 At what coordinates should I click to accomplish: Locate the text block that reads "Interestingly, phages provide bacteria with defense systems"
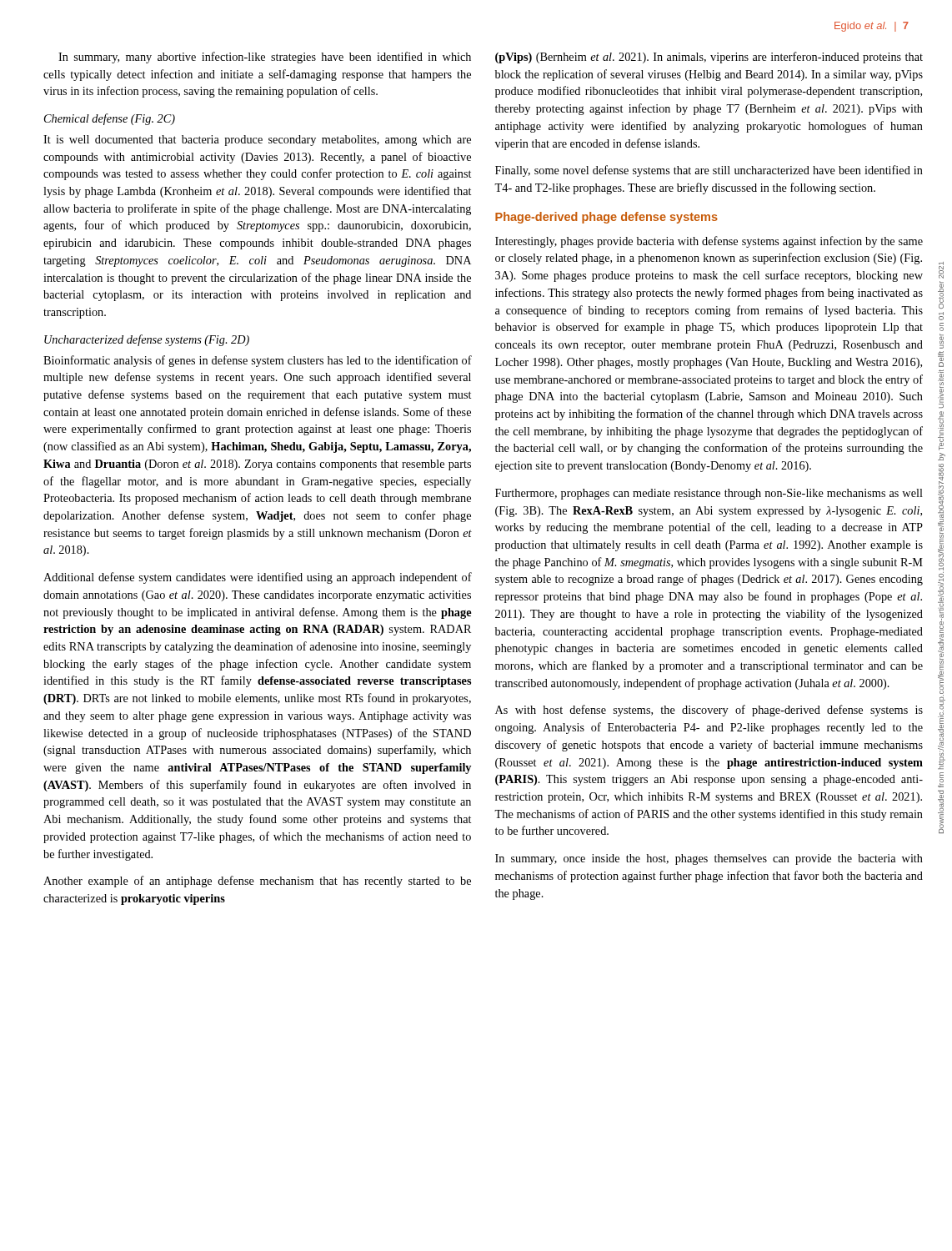pos(709,353)
